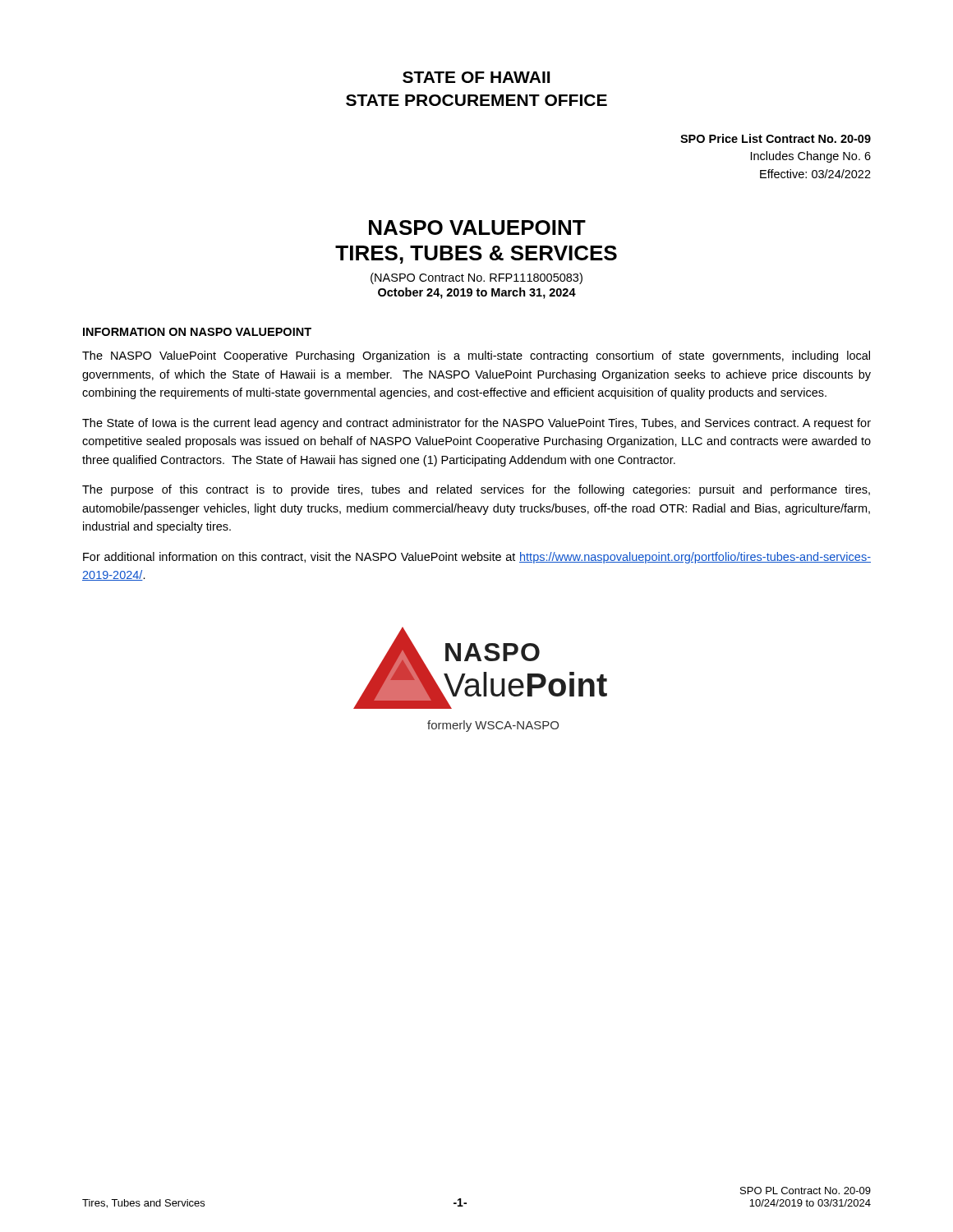953x1232 pixels.
Task: Select the element starting "NASPO VALUEPOINT TIRES, TUBES & SERVICES (NASPO Contract"
Action: click(476, 257)
